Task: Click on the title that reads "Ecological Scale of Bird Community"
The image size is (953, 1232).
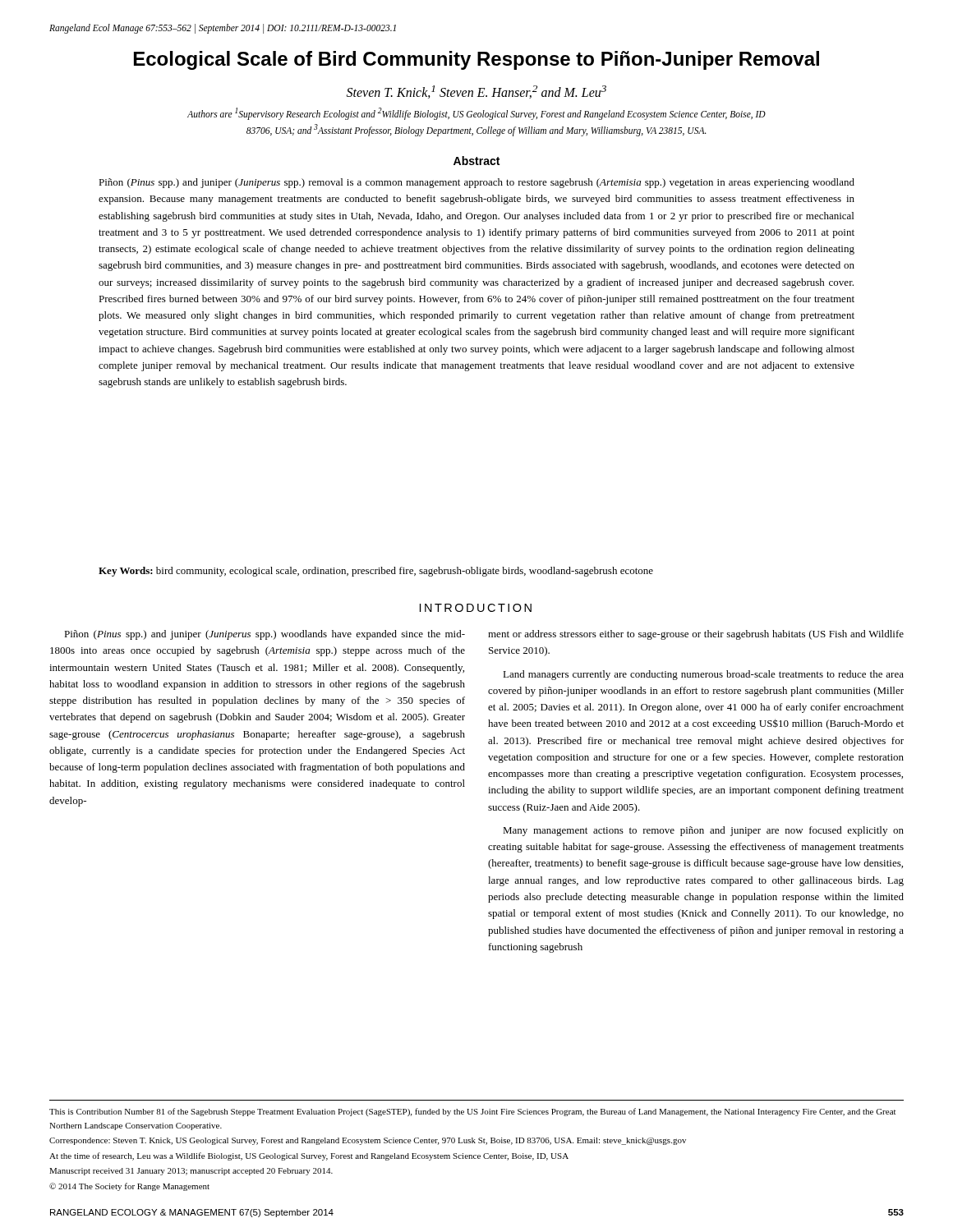Action: coord(476,60)
